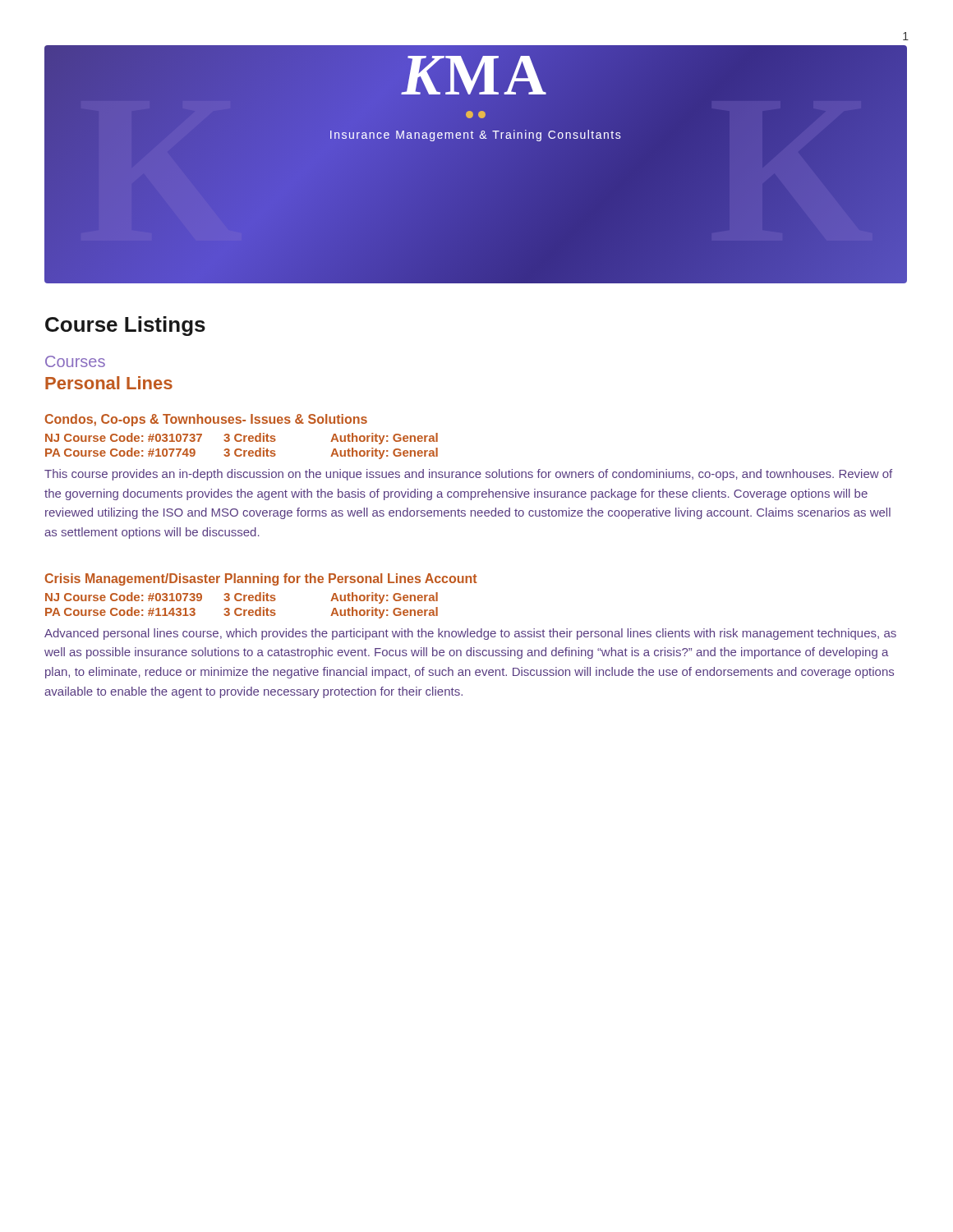
Task: Navigate to the element starting "Crisis Management/Disaster Planning for the Personal"
Action: pos(261,578)
